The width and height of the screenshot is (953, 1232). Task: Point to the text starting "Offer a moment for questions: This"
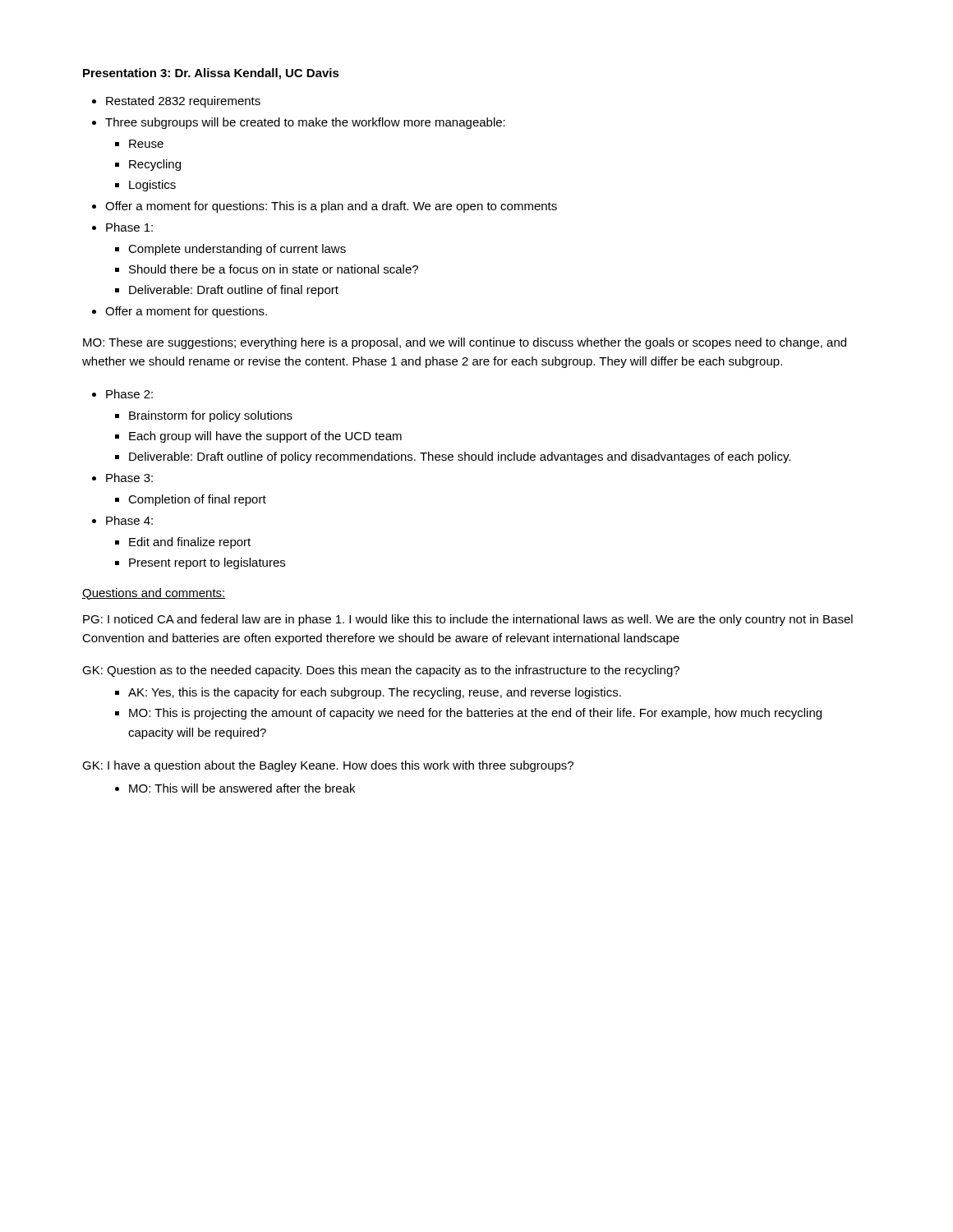tap(476, 206)
